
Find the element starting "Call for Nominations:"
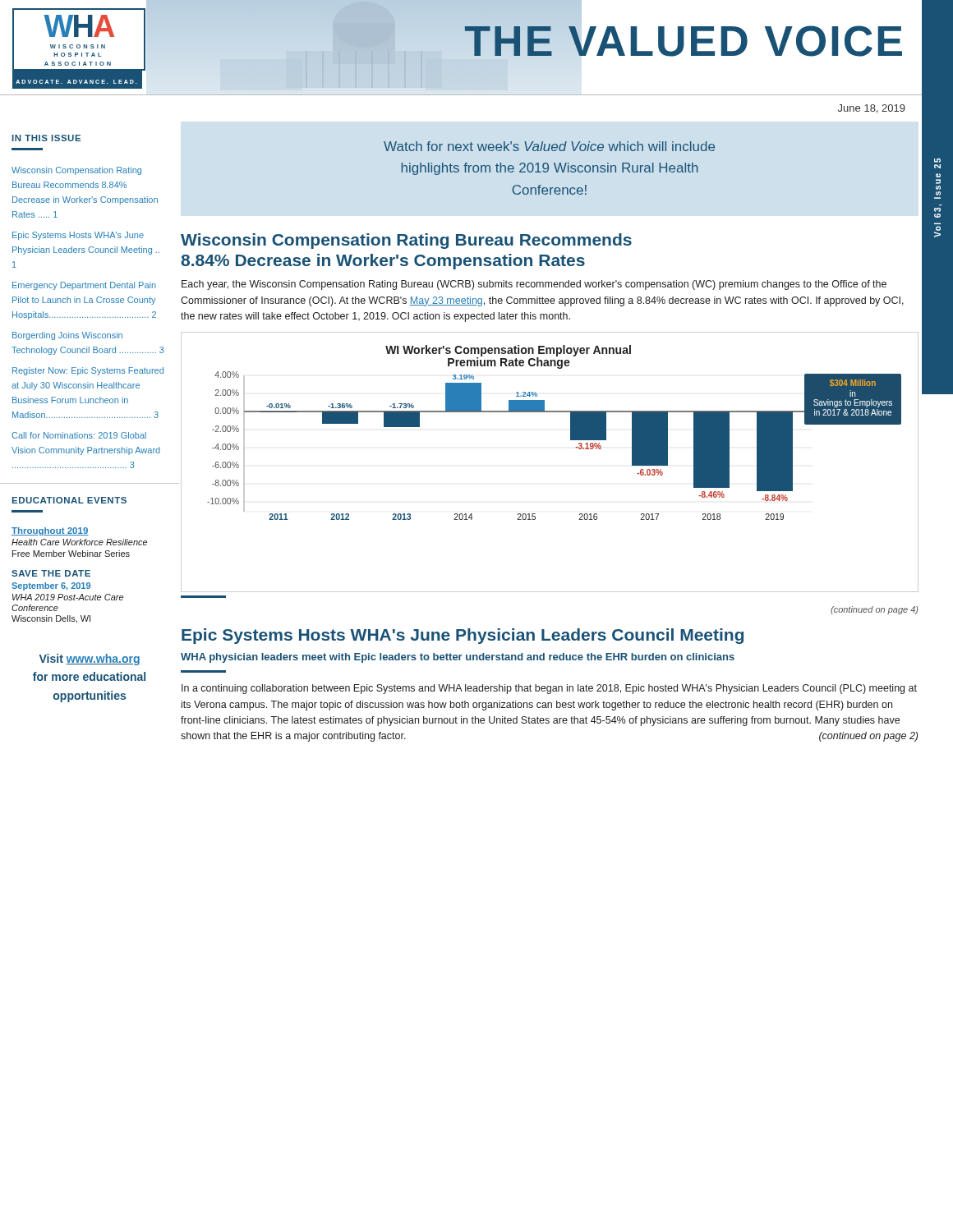(86, 450)
